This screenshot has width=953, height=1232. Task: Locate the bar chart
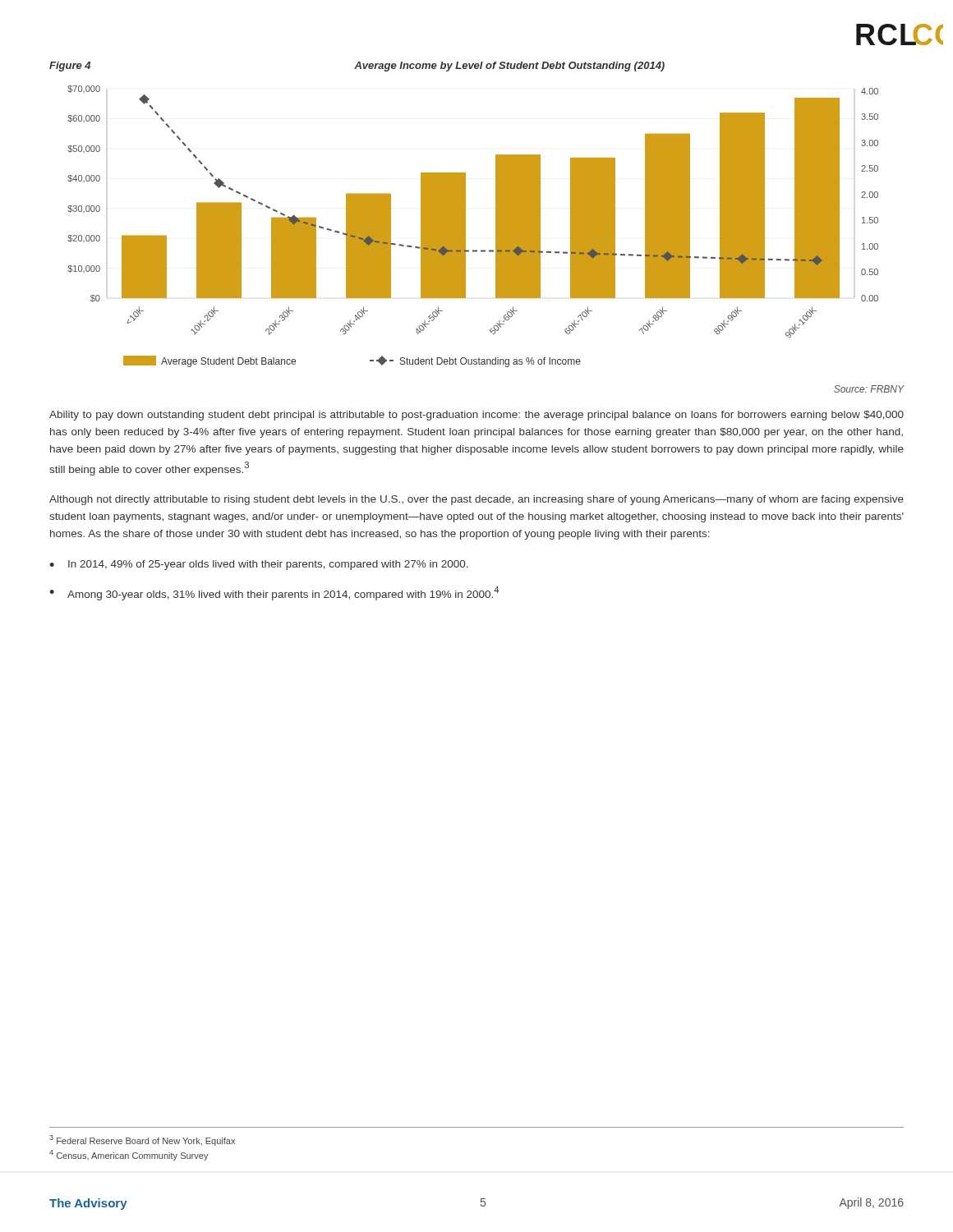(x=476, y=228)
